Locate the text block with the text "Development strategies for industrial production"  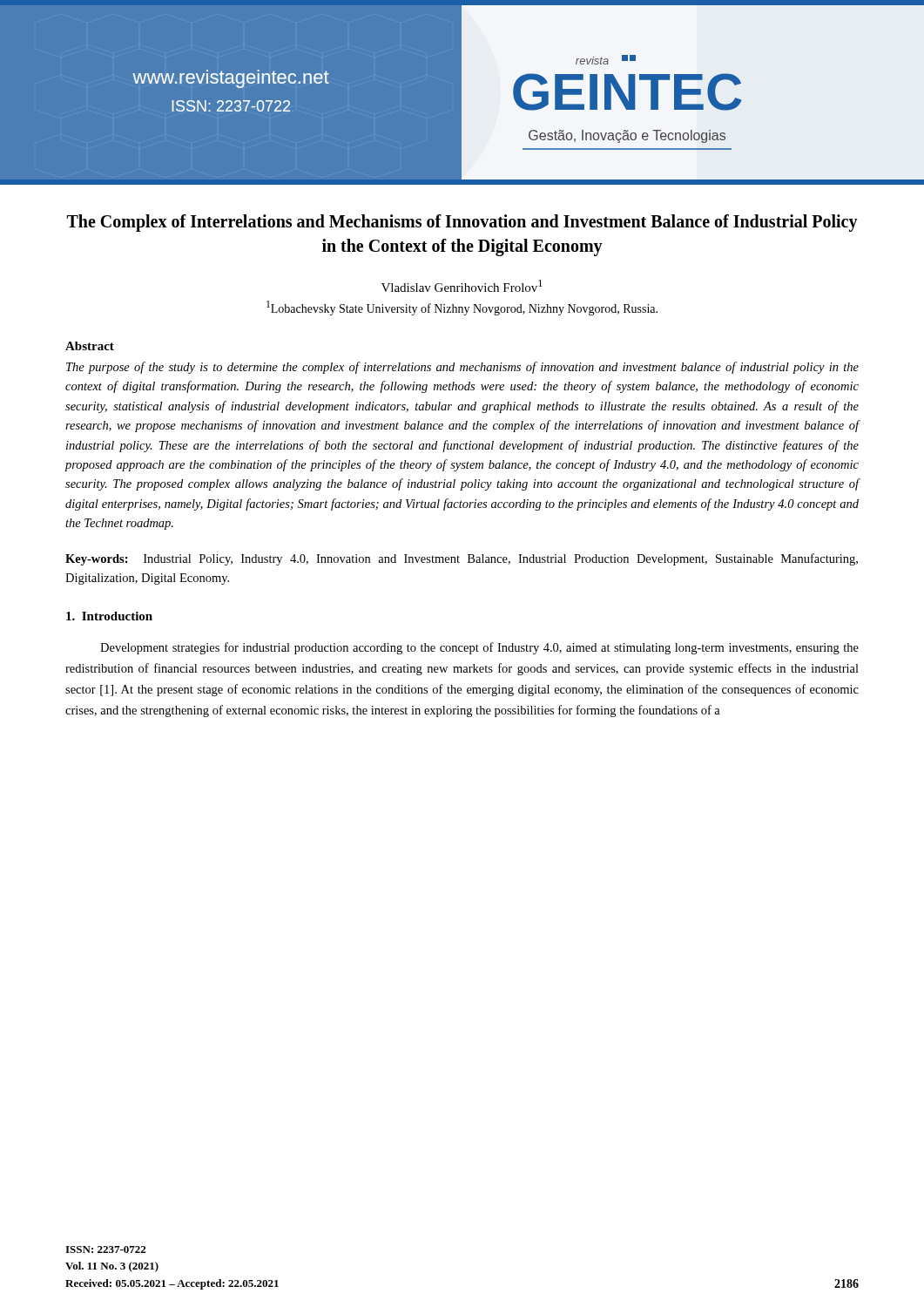(462, 679)
